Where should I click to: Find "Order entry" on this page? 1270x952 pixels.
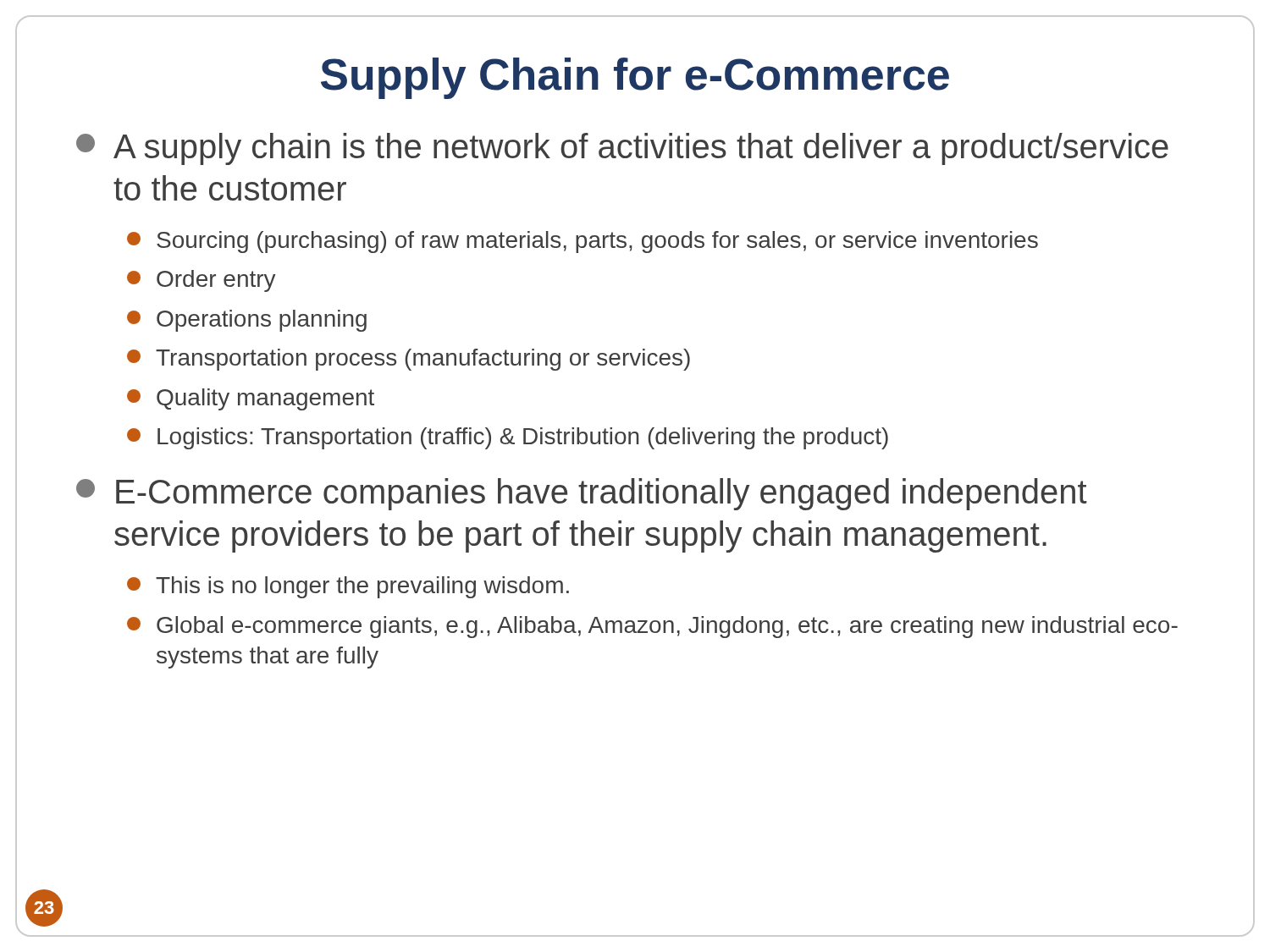[x=202, y=281]
